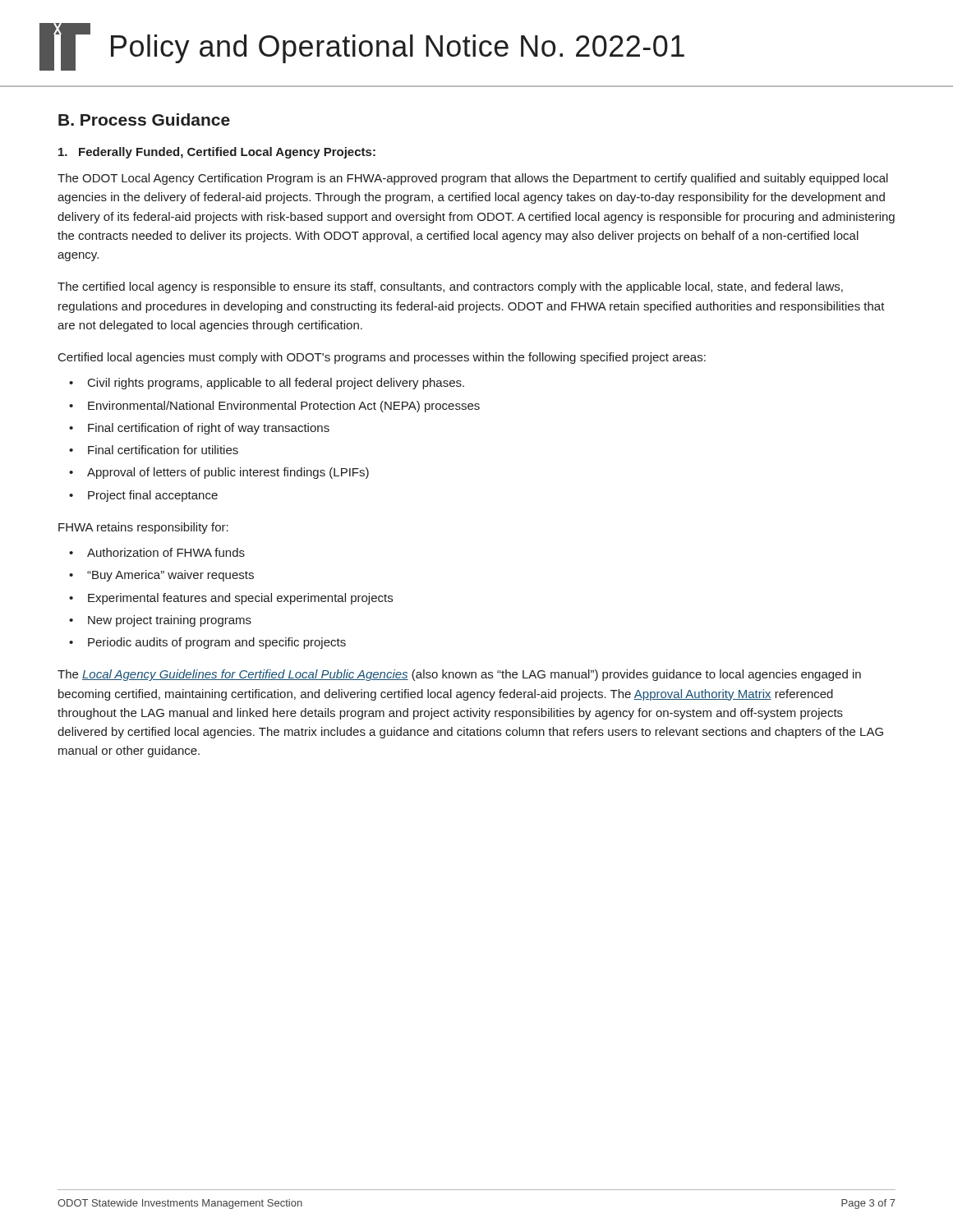Click the passage that begins "The ODOT Local Agency Certification Program"
The image size is (953, 1232).
[x=476, y=216]
